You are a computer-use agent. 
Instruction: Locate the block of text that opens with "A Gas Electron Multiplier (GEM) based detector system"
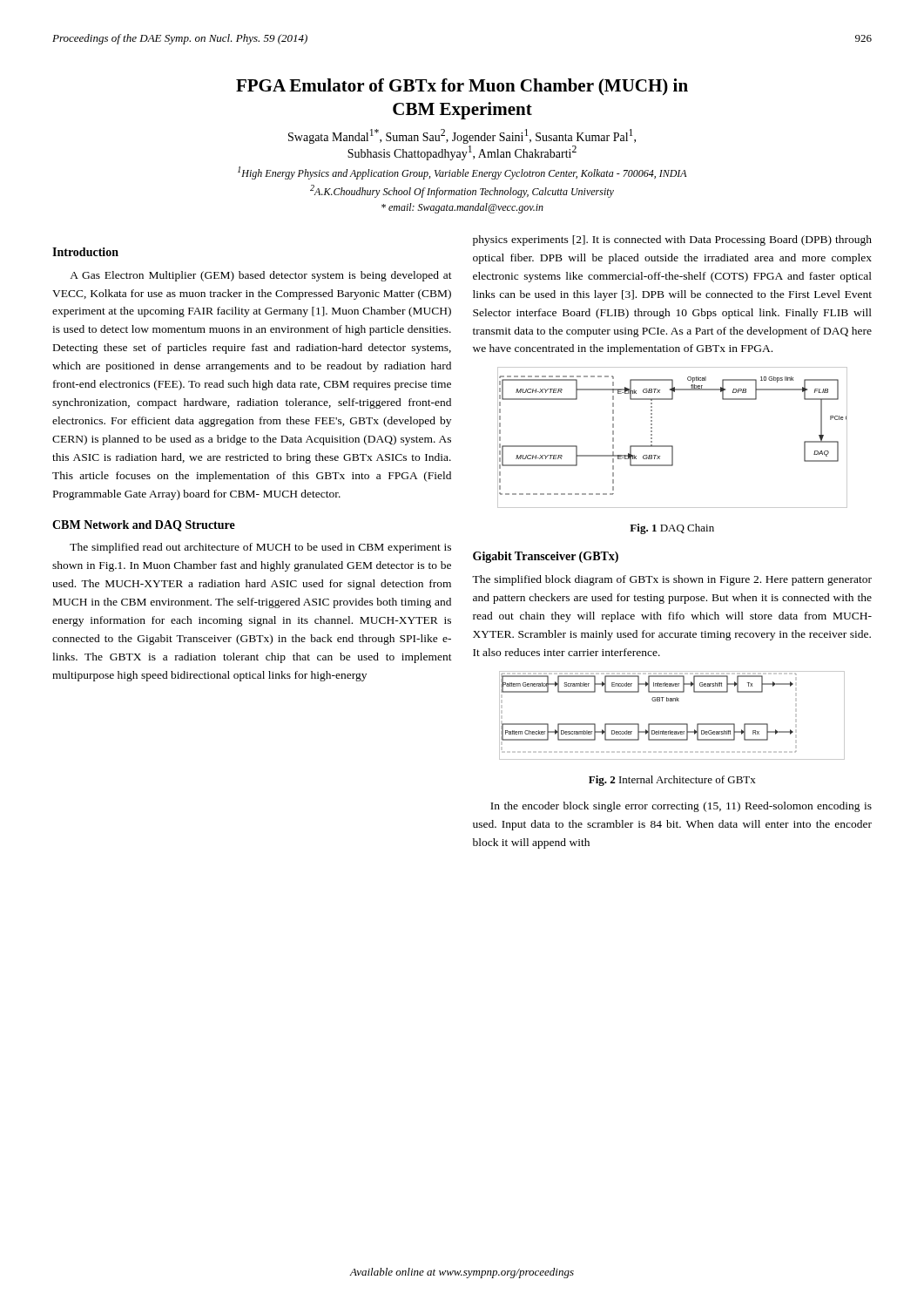(252, 385)
